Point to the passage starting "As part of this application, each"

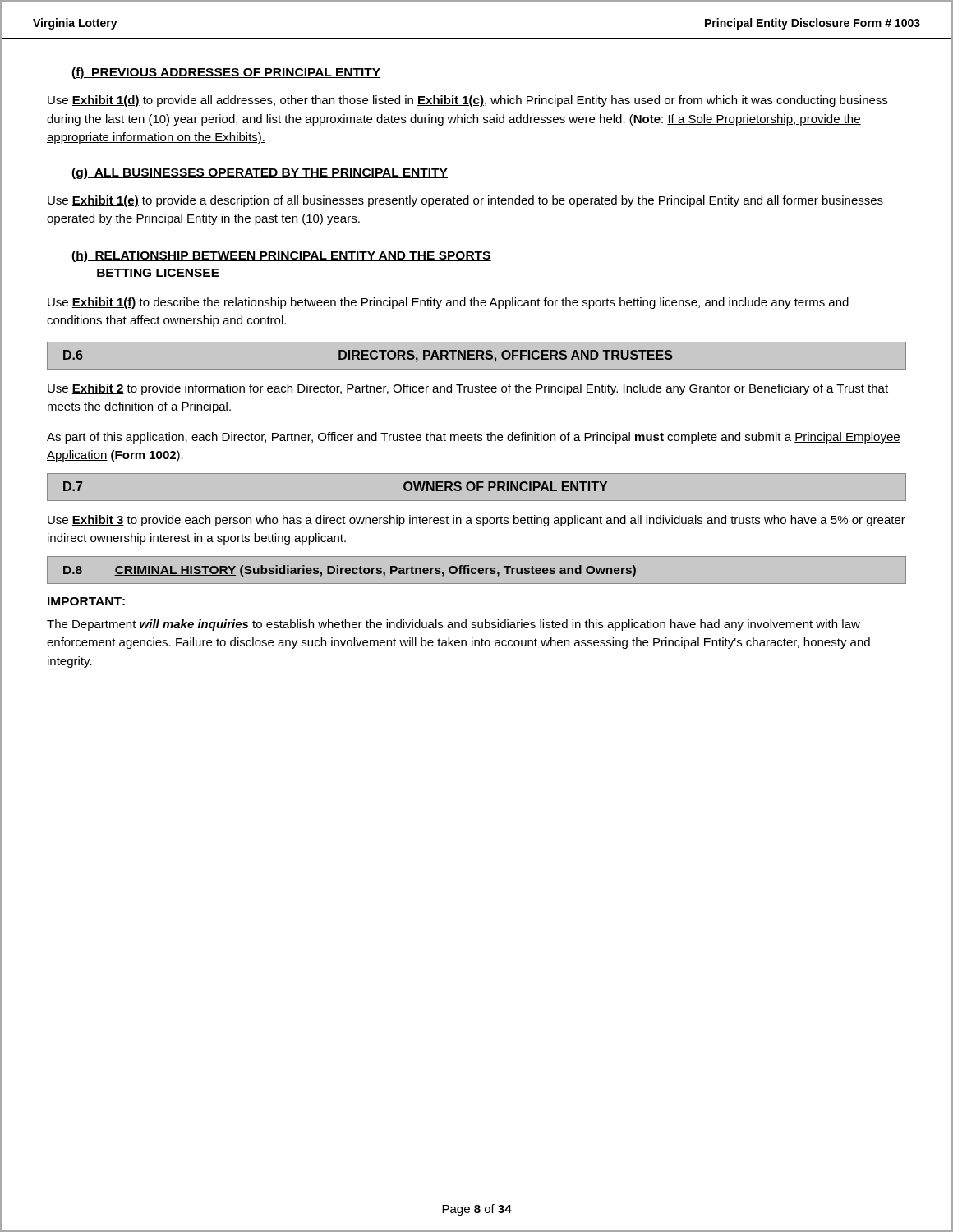pyautogui.click(x=473, y=446)
